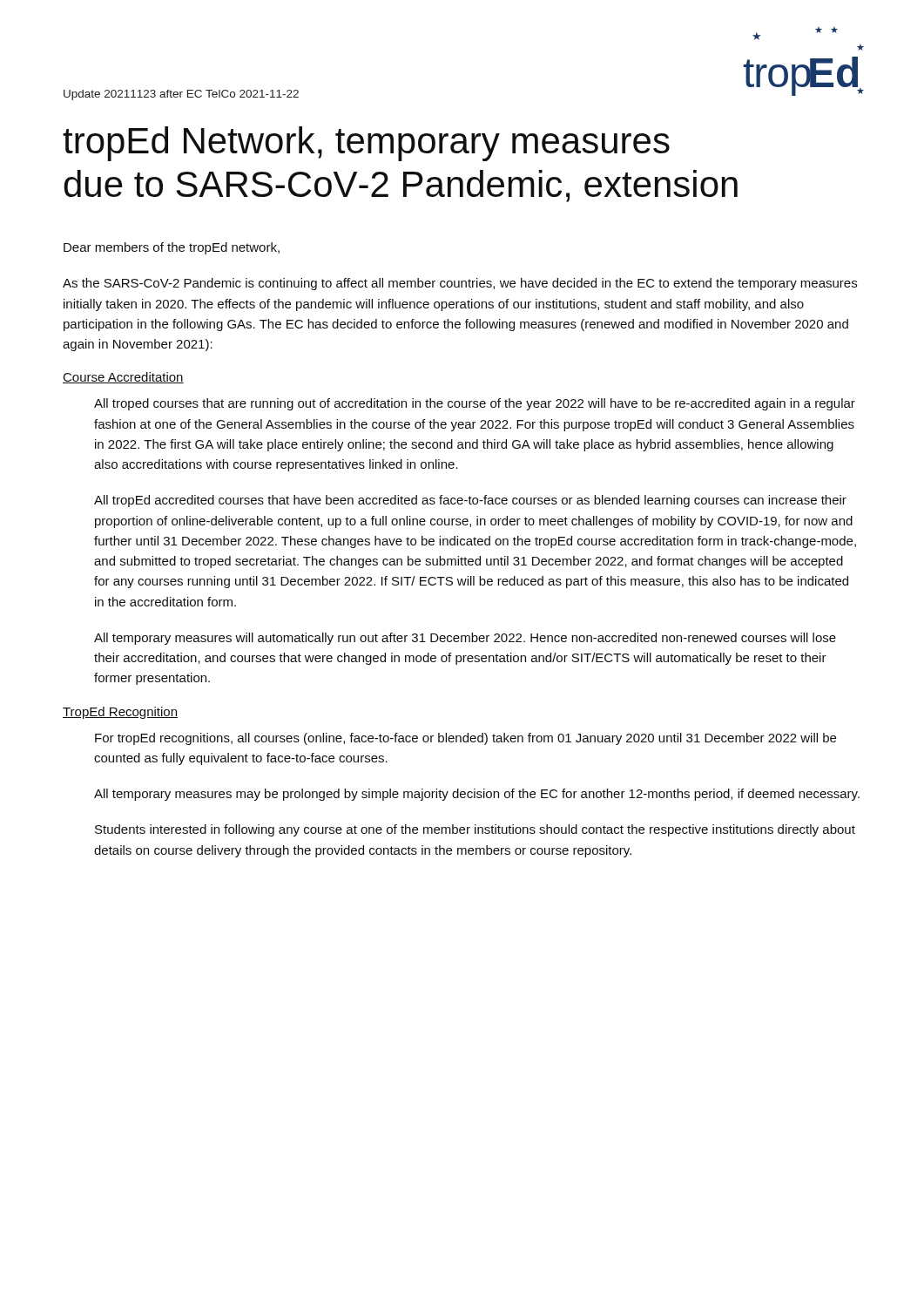This screenshot has height=1307, width=924.
Task: Click on the text starting "As the SARS-CoV-2 Pandemic is continuing to affect"
Action: click(460, 313)
